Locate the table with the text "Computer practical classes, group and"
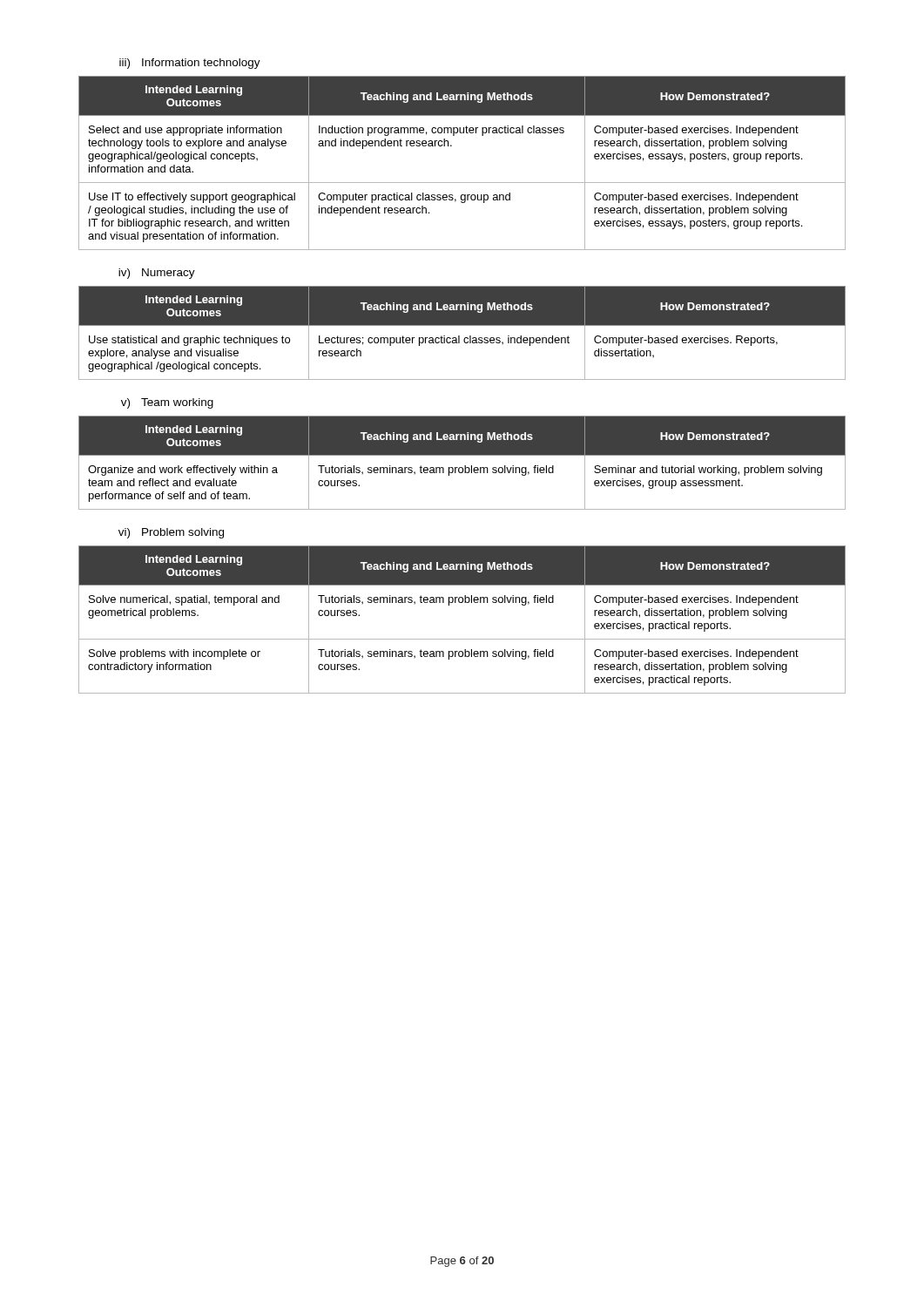 point(462,163)
